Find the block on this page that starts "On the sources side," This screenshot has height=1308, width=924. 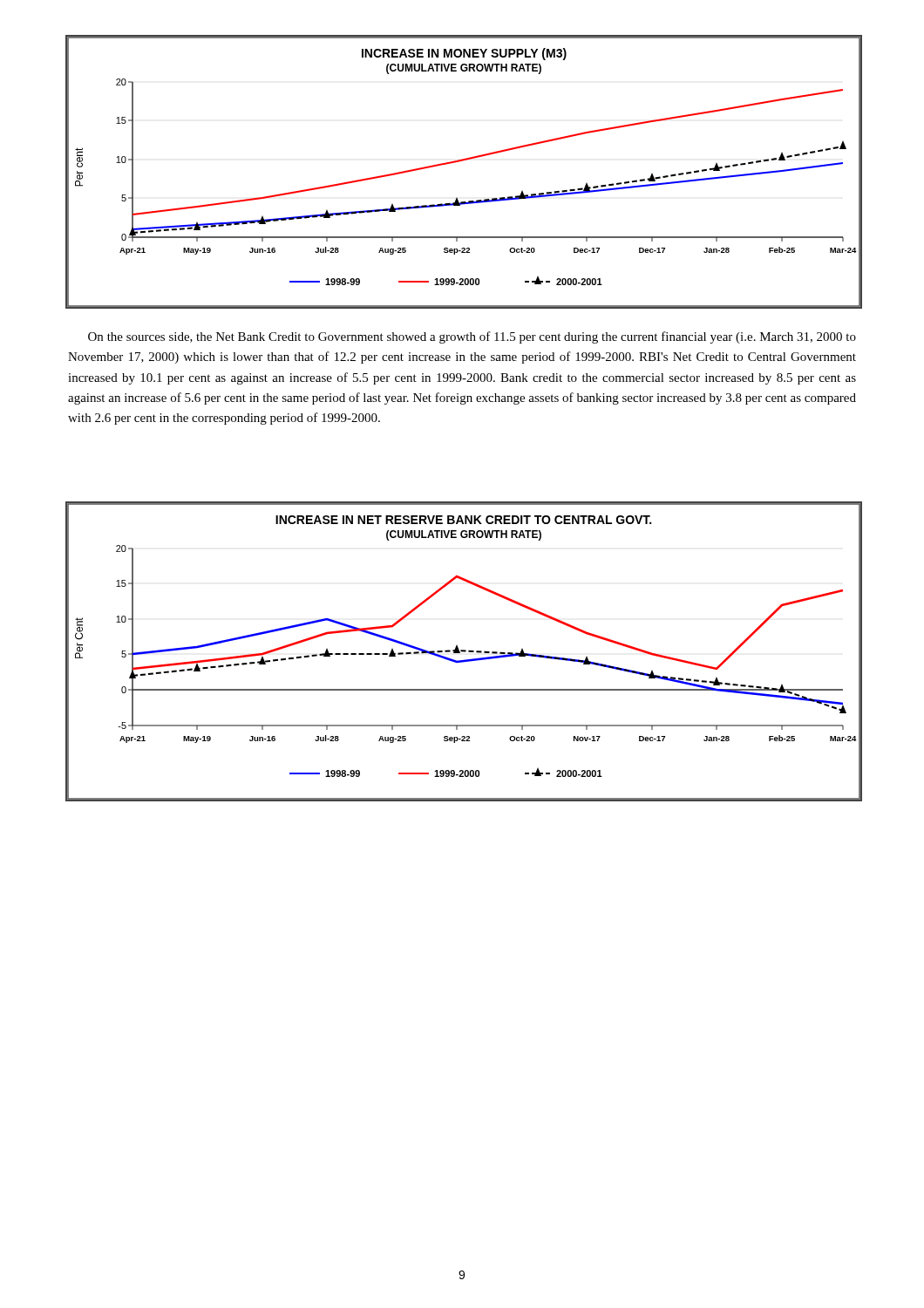coord(462,377)
